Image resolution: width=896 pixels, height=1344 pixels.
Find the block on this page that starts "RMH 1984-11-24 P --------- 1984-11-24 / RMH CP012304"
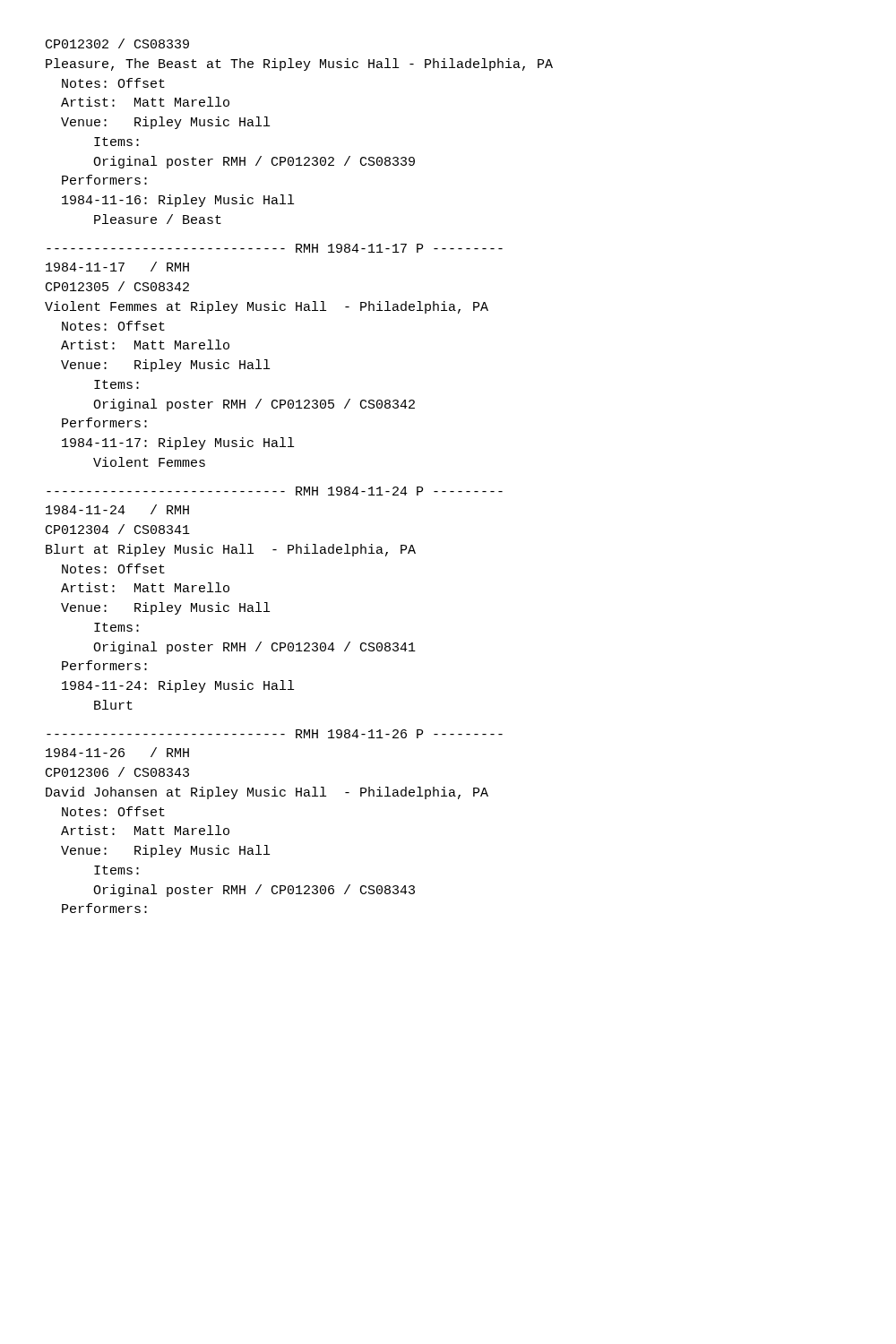[275, 599]
